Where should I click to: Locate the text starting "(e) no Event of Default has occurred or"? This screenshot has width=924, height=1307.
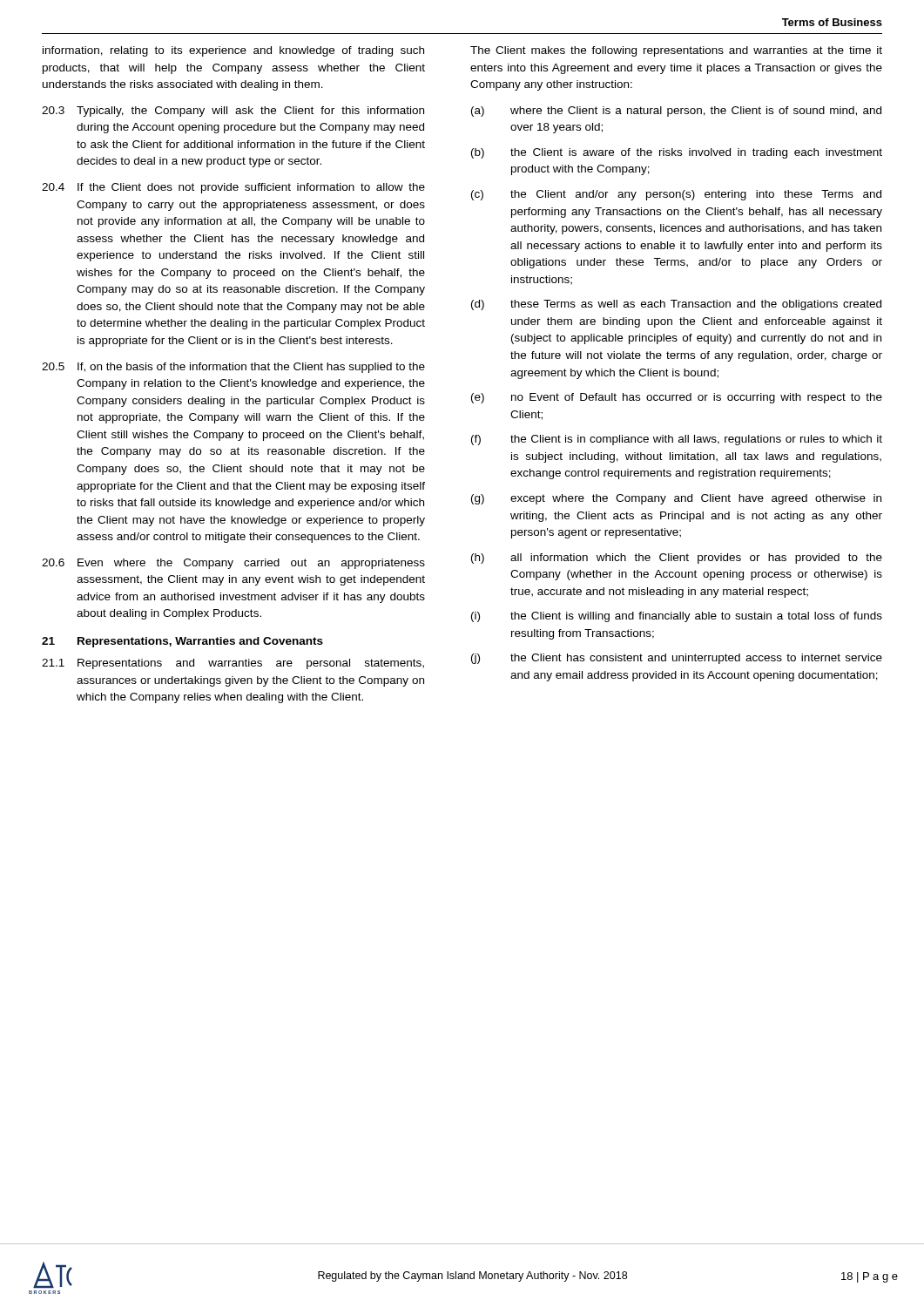676,406
